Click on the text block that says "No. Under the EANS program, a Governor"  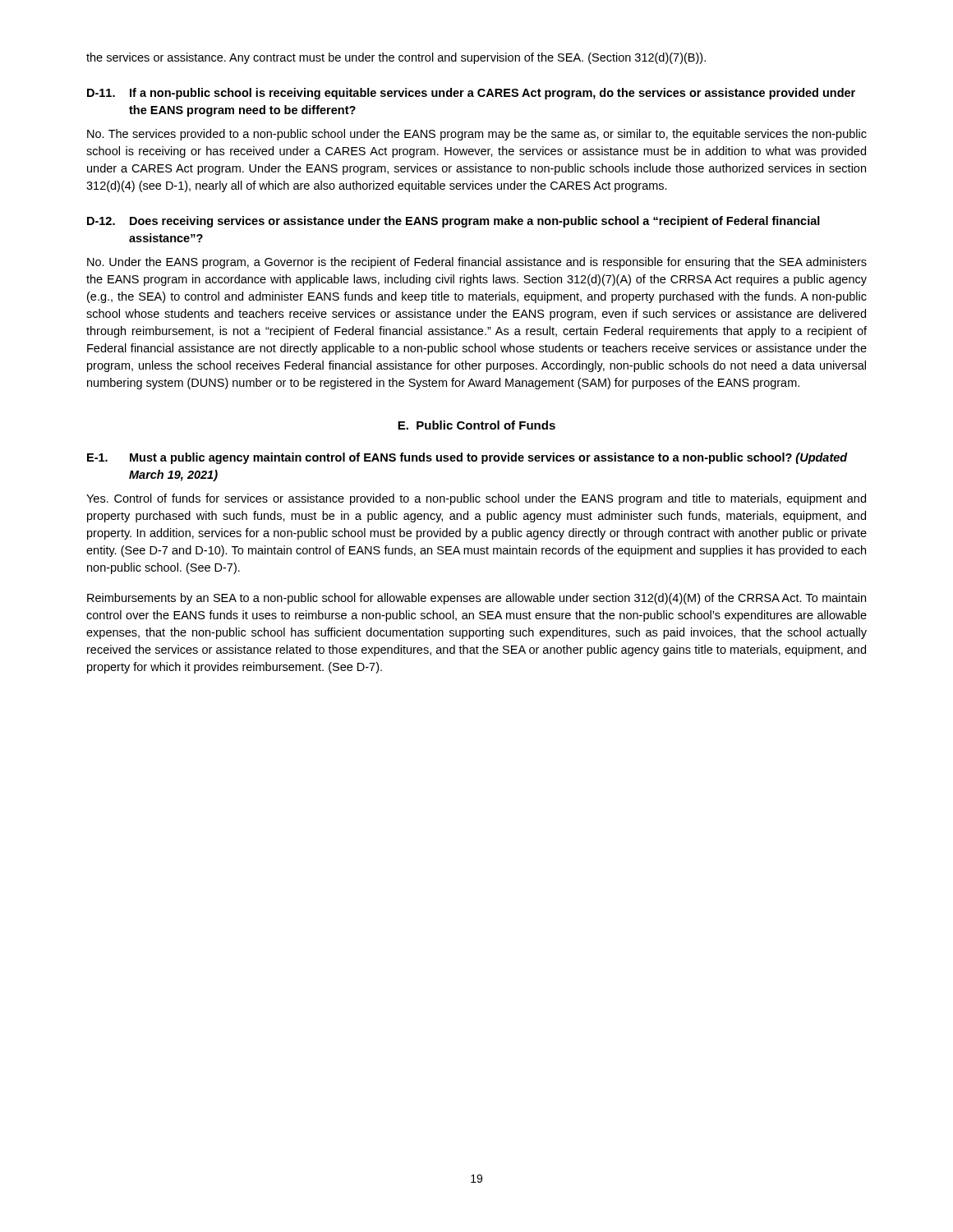476,323
